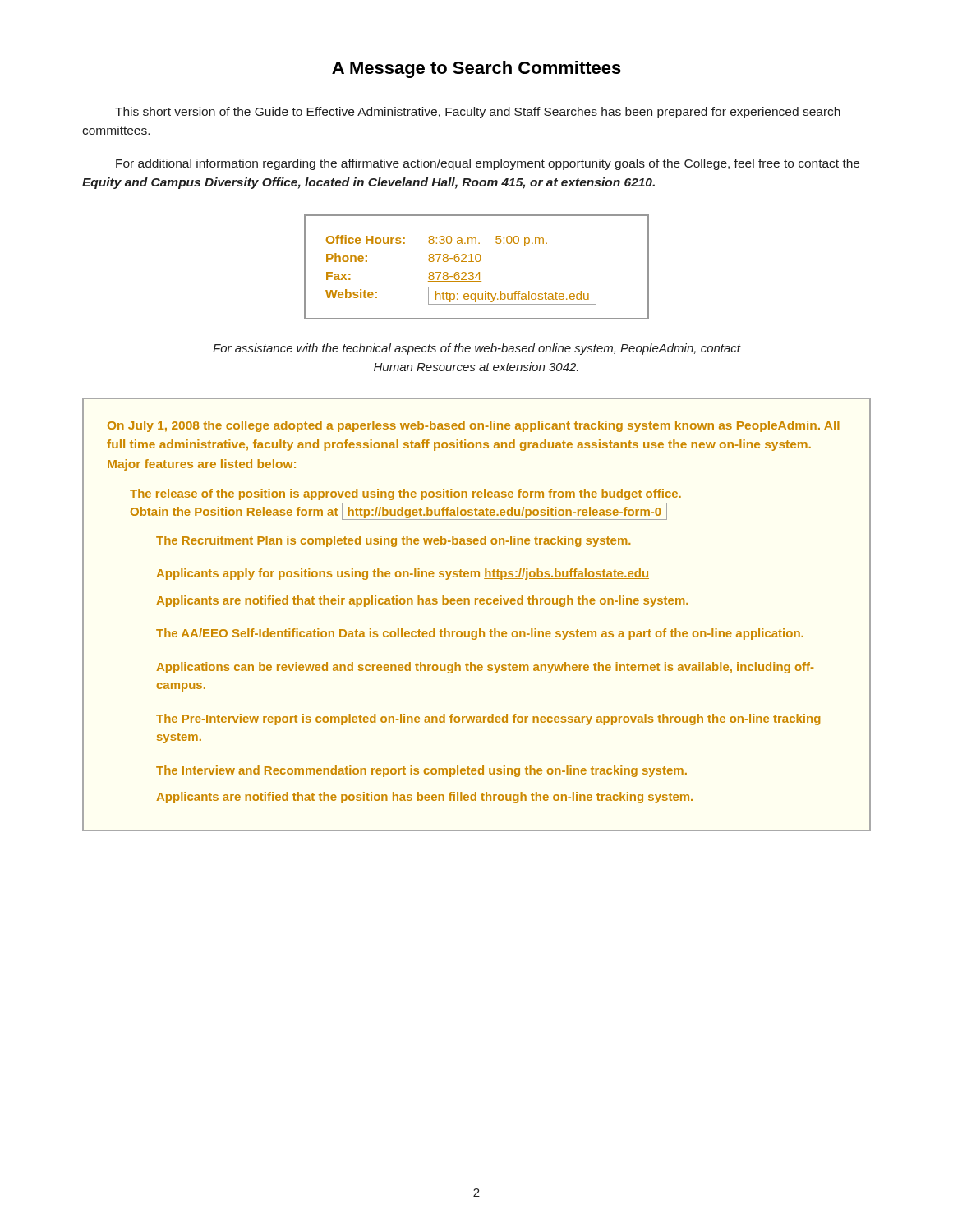This screenshot has width=953, height=1232.
Task: Click on the text starting "This short version of the Guide to"
Action: [x=461, y=121]
